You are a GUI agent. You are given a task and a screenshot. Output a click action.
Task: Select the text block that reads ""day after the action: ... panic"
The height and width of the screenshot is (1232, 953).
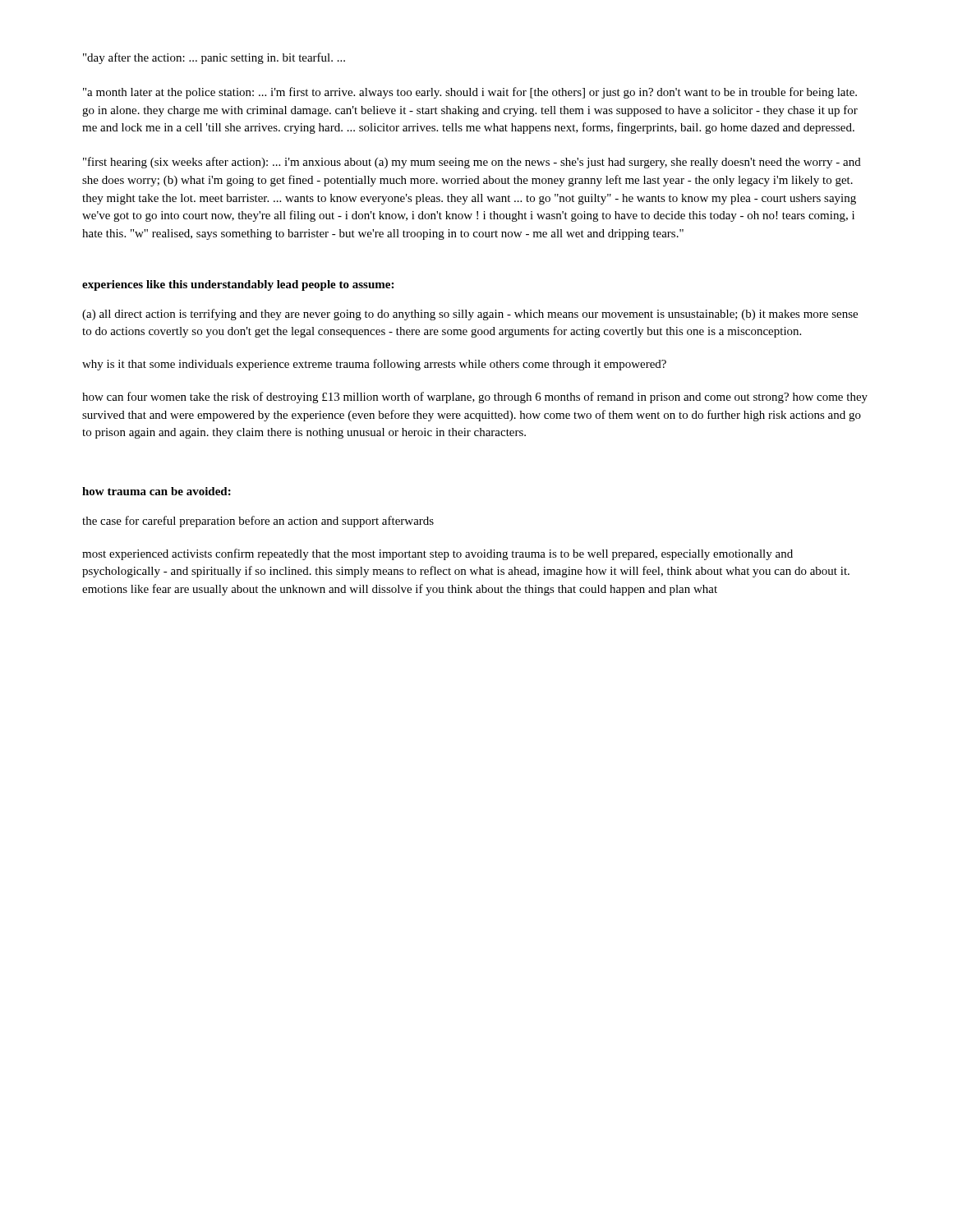point(214,57)
